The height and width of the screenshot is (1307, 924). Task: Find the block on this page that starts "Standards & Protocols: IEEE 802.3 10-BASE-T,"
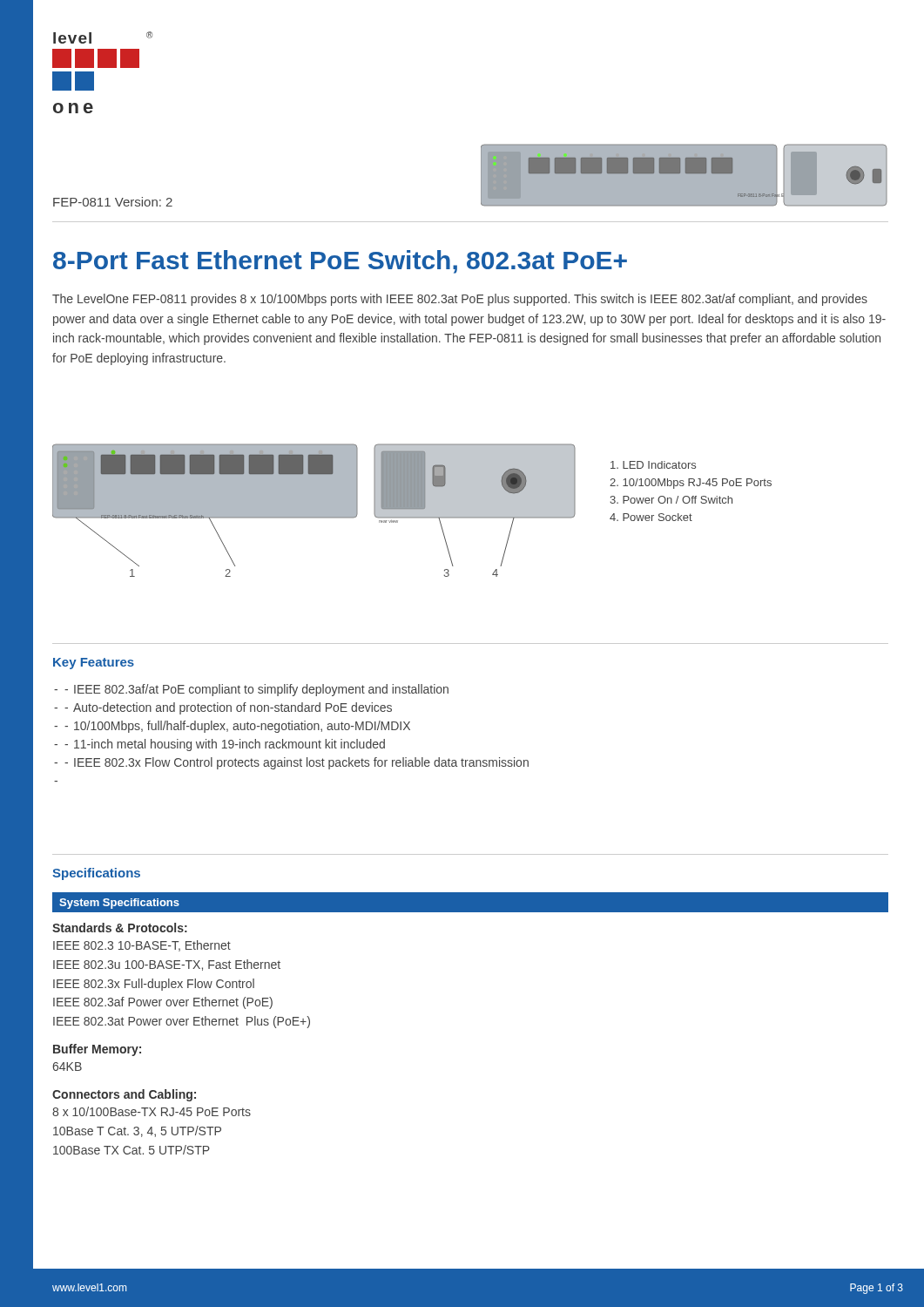[x=120, y=928]
